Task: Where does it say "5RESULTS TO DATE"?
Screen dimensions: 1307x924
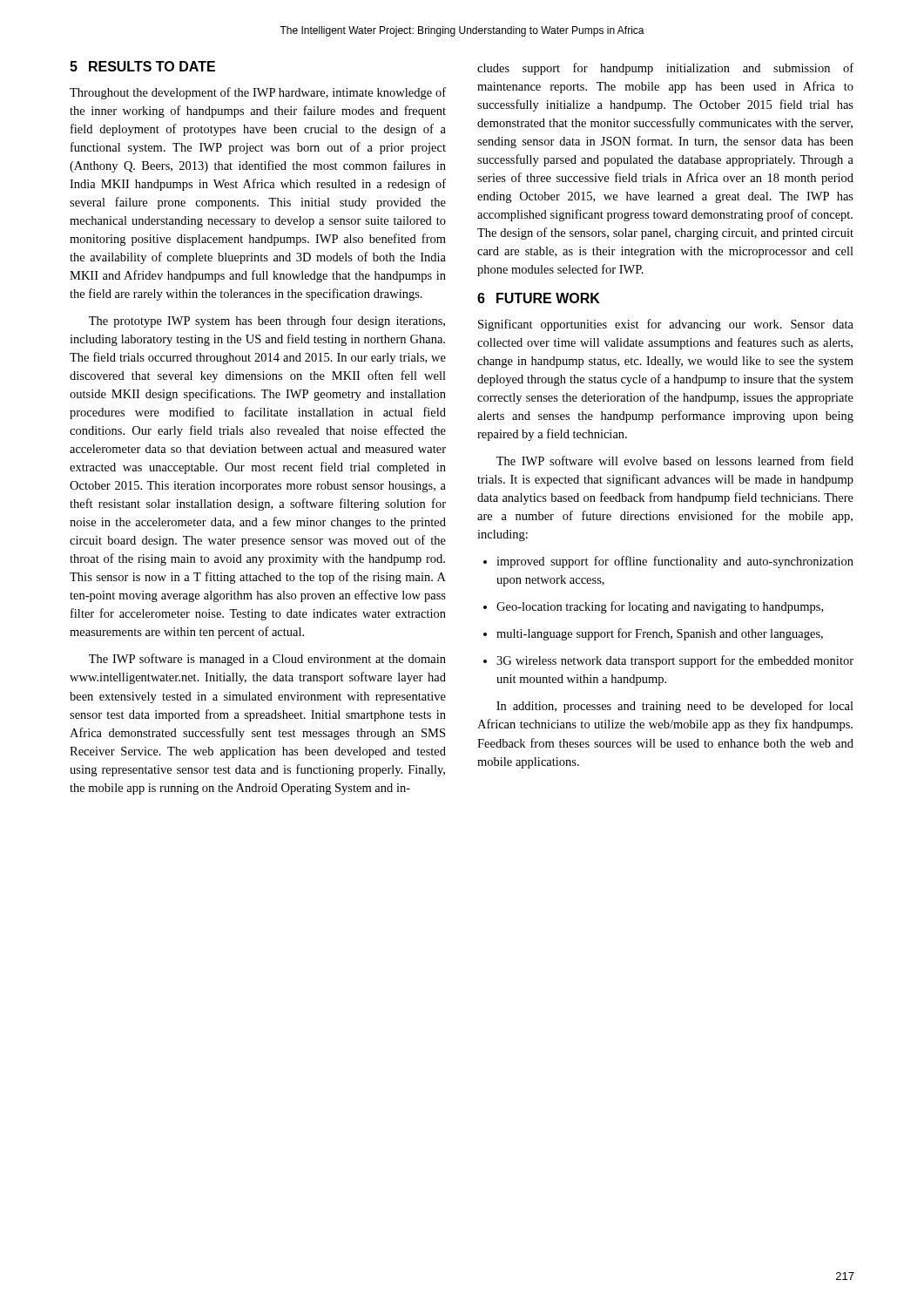Action: (x=143, y=67)
